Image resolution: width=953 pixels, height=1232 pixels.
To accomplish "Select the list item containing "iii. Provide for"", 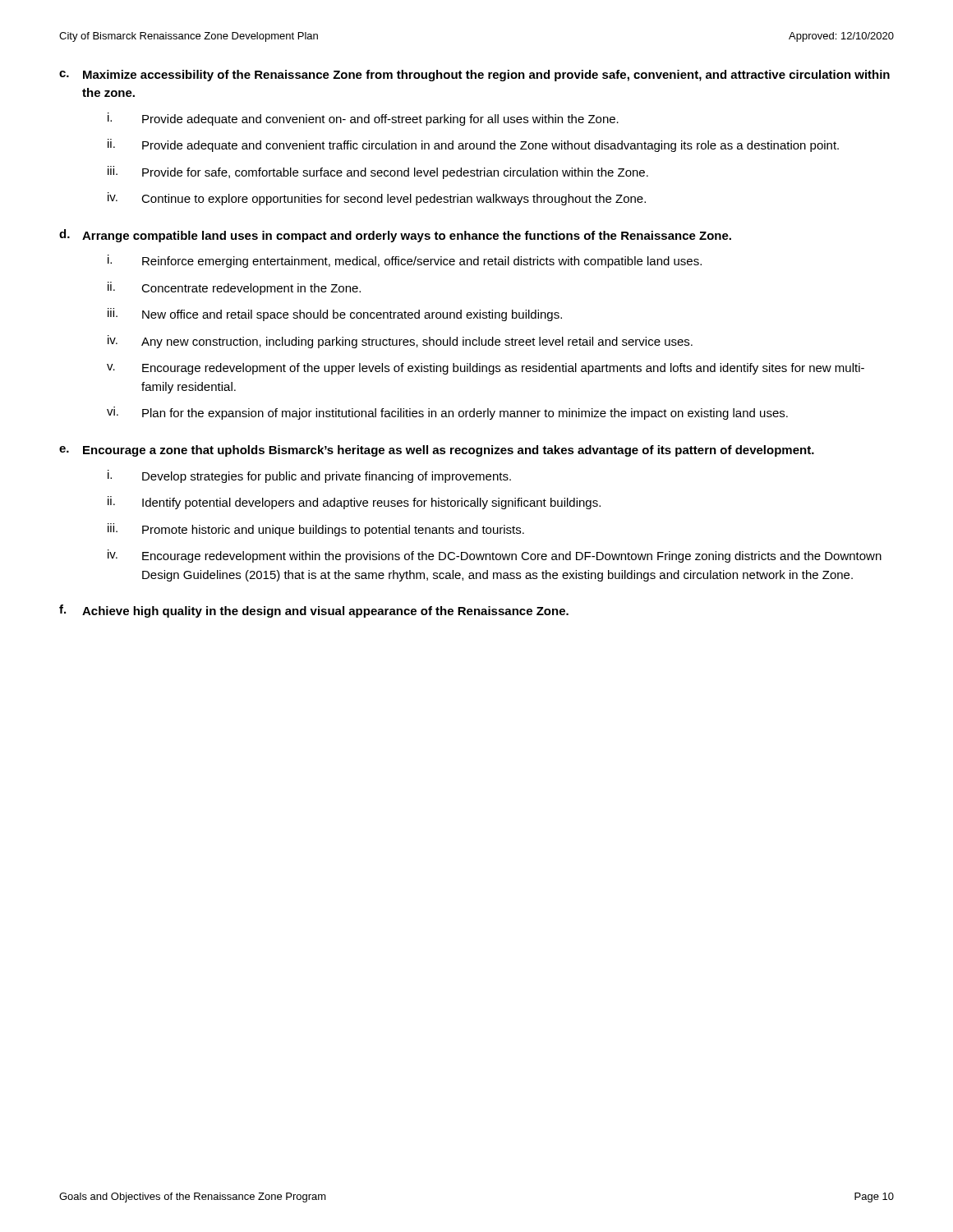I will point(378,172).
